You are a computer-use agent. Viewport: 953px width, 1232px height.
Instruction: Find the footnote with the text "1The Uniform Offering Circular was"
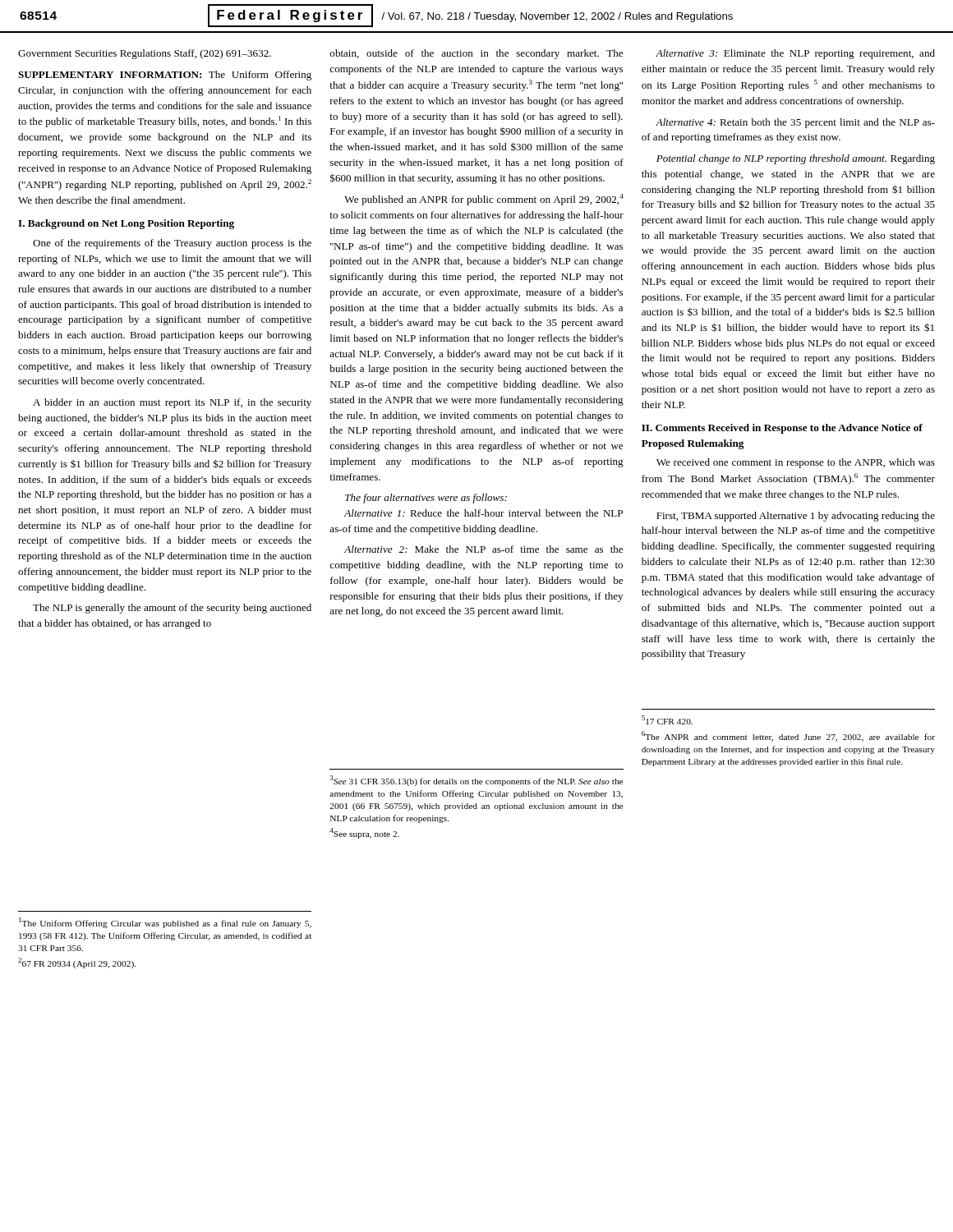point(165,943)
